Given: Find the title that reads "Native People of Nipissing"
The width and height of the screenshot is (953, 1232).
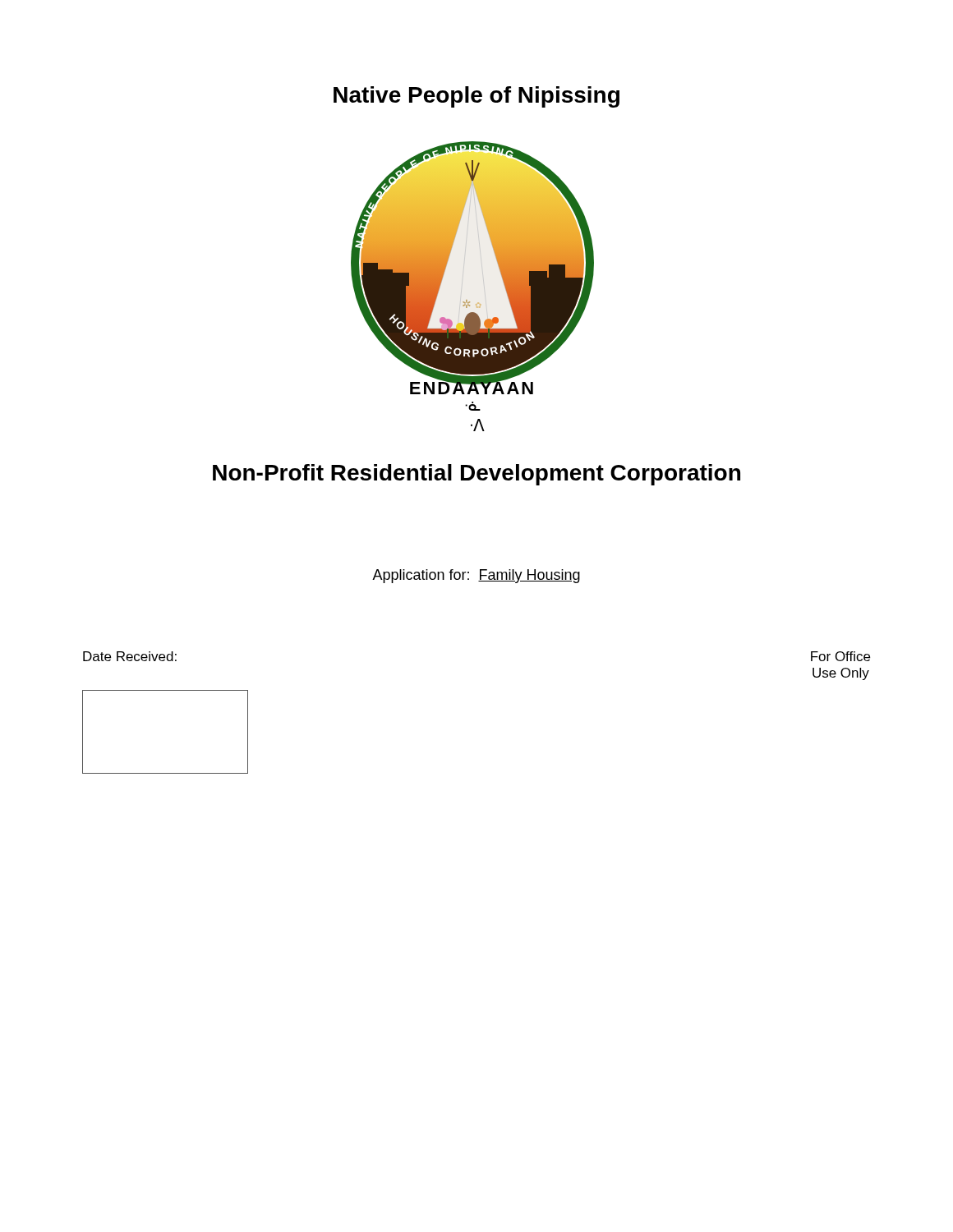Looking at the screenshot, I should 476,95.
